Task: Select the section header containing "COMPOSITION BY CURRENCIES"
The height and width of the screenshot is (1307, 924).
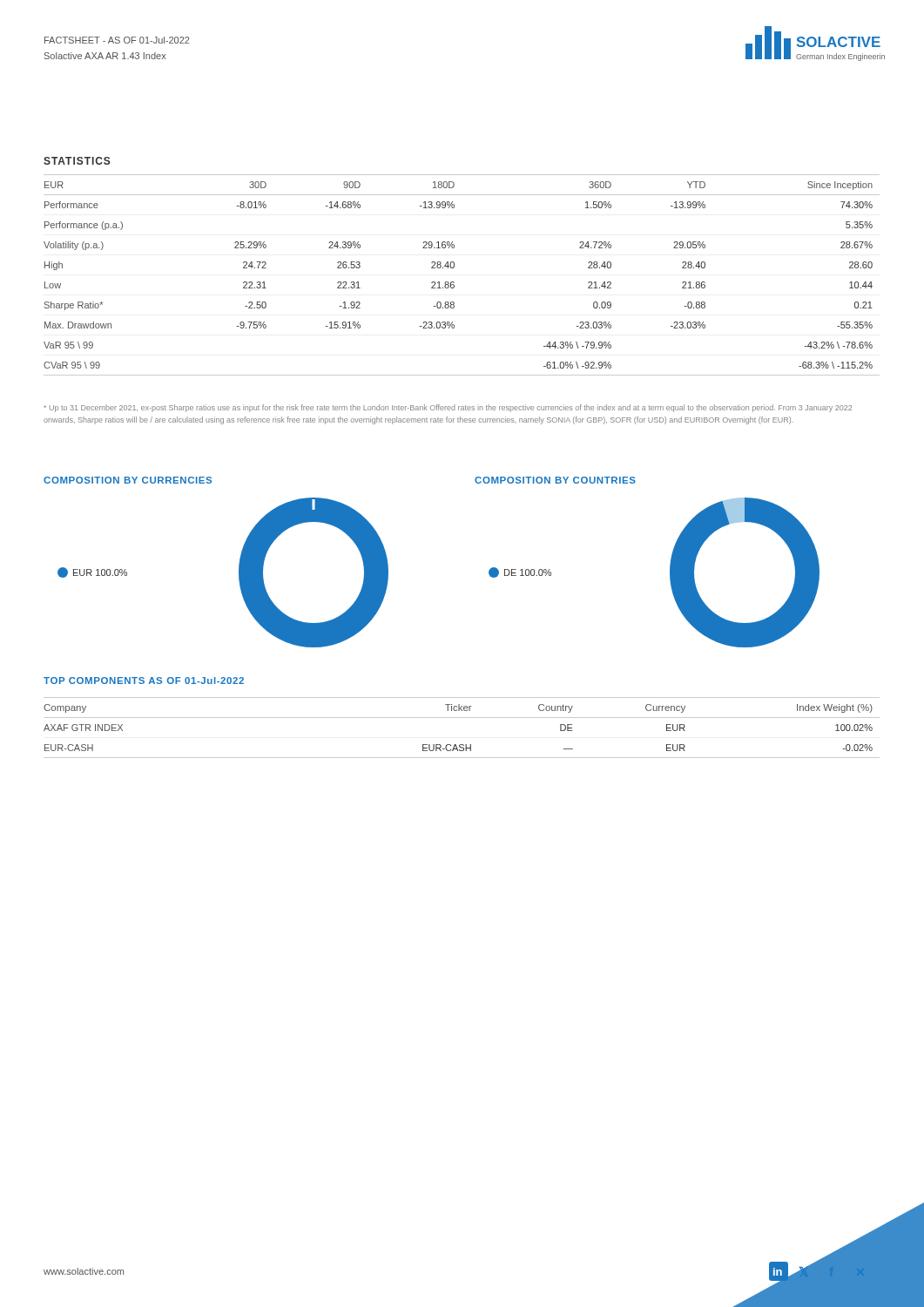Action: [128, 480]
